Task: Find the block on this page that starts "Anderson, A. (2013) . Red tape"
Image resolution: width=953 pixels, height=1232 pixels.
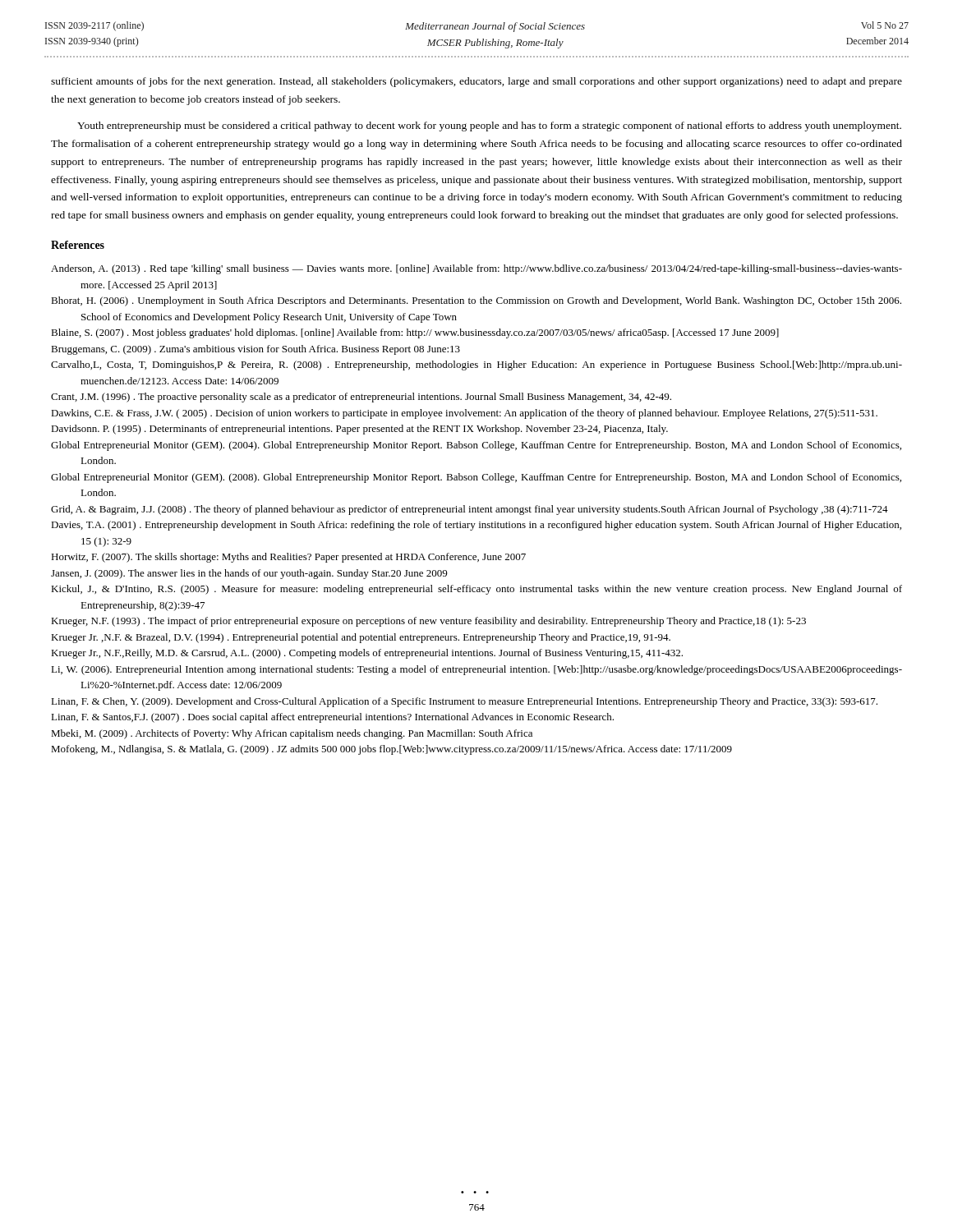Action: pos(476,276)
